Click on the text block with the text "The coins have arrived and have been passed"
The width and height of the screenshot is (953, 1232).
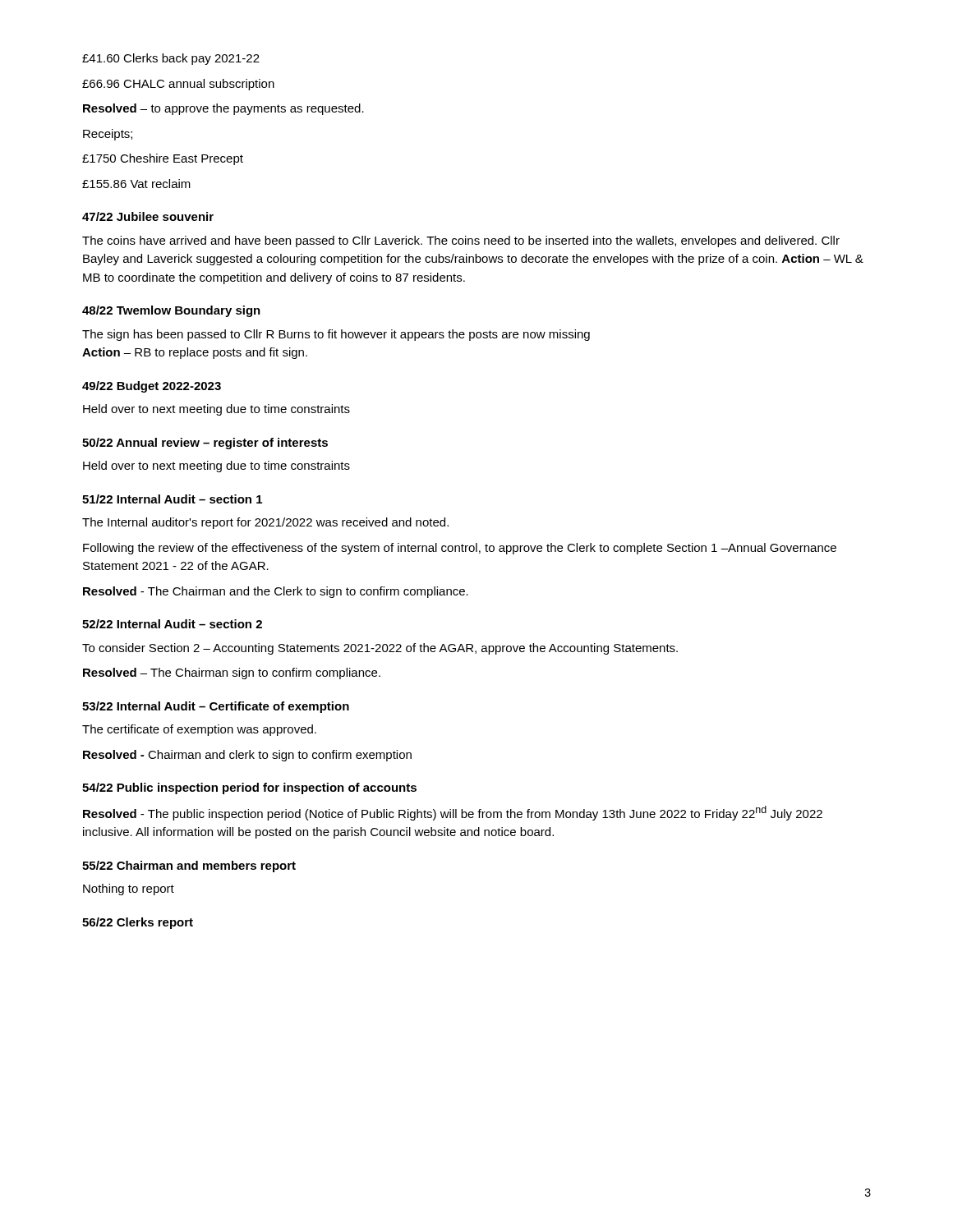click(x=473, y=258)
